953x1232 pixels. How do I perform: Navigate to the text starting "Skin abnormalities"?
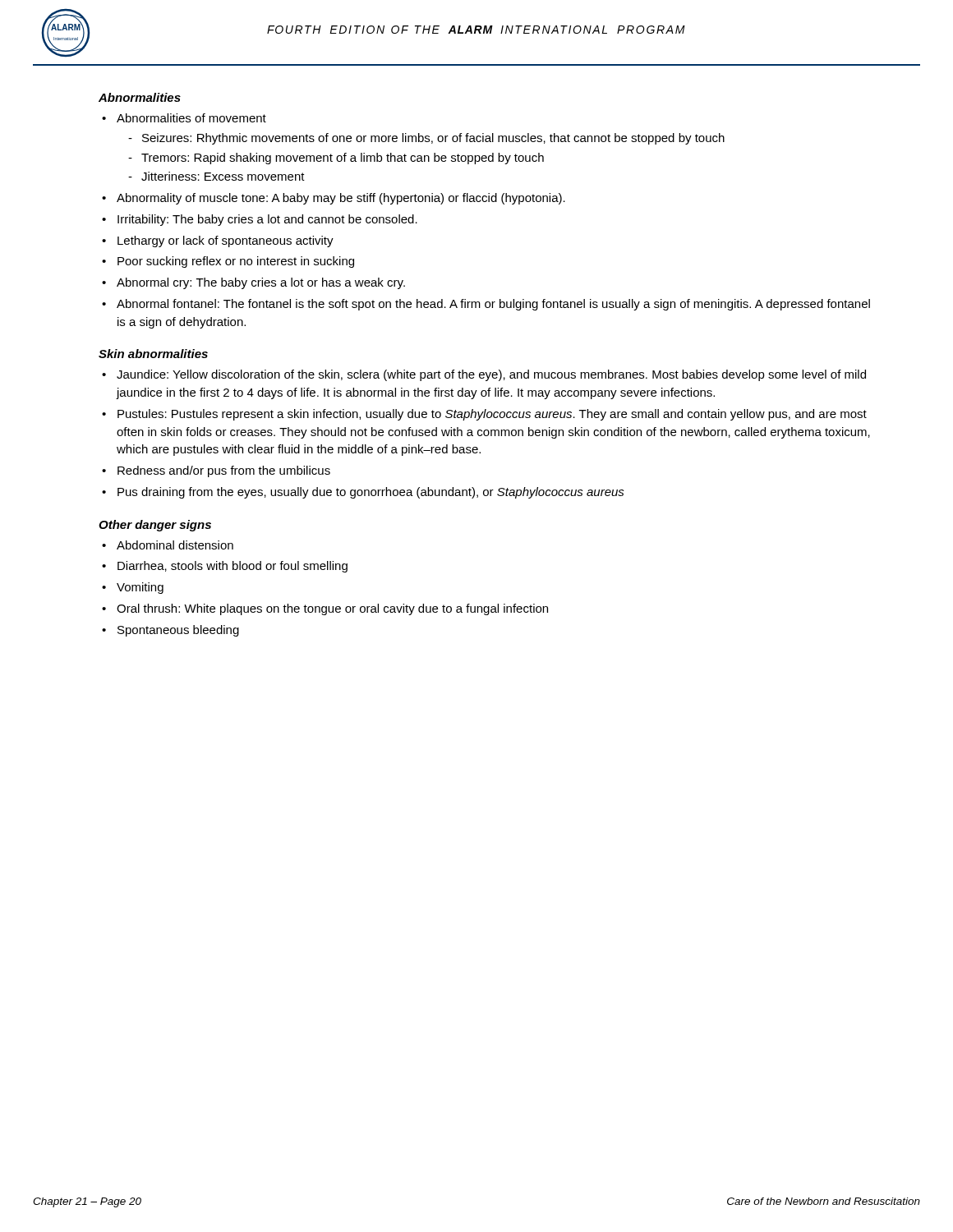click(x=153, y=354)
